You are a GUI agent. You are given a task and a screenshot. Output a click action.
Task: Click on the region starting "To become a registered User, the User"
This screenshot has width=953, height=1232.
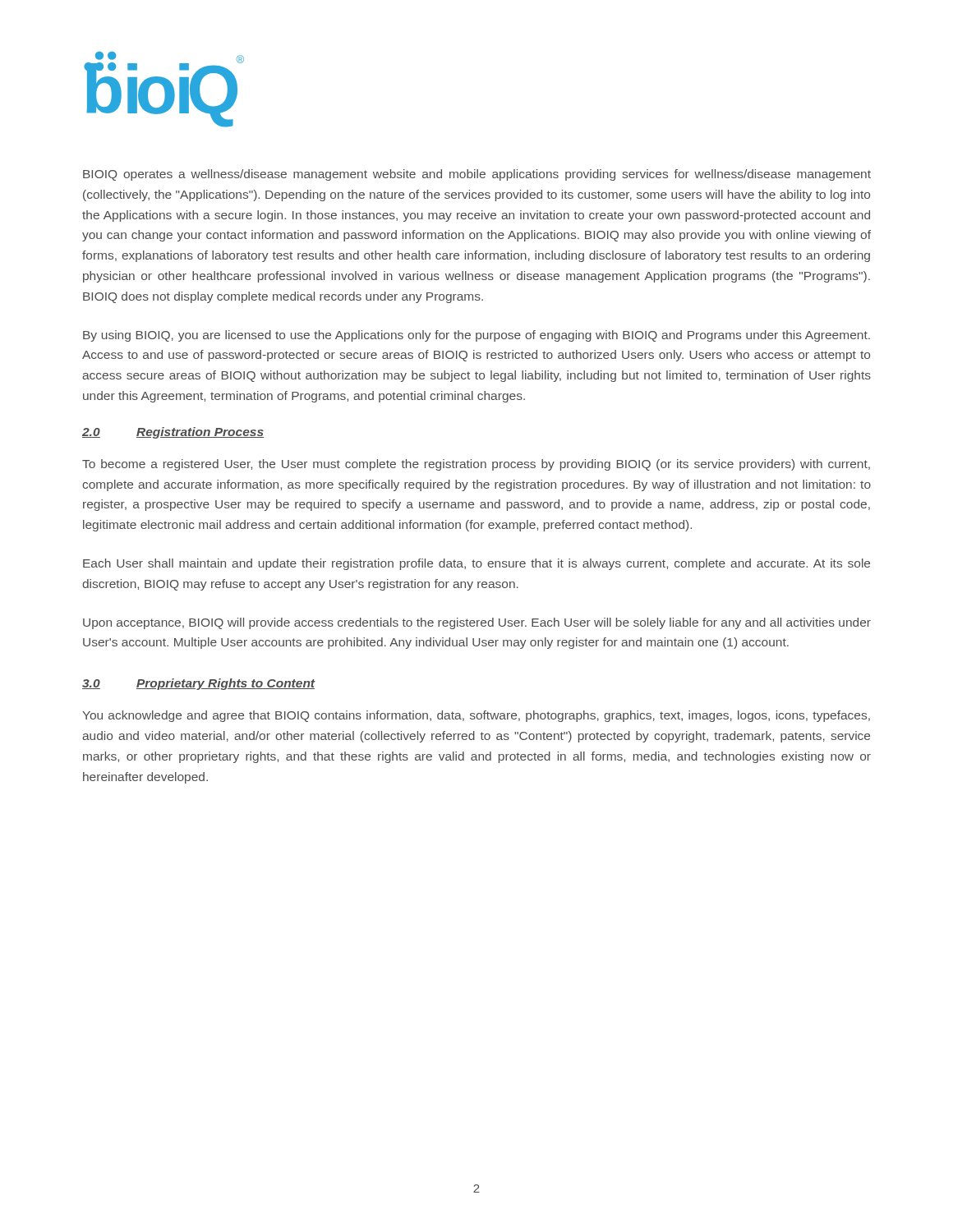click(x=476, y=494)
